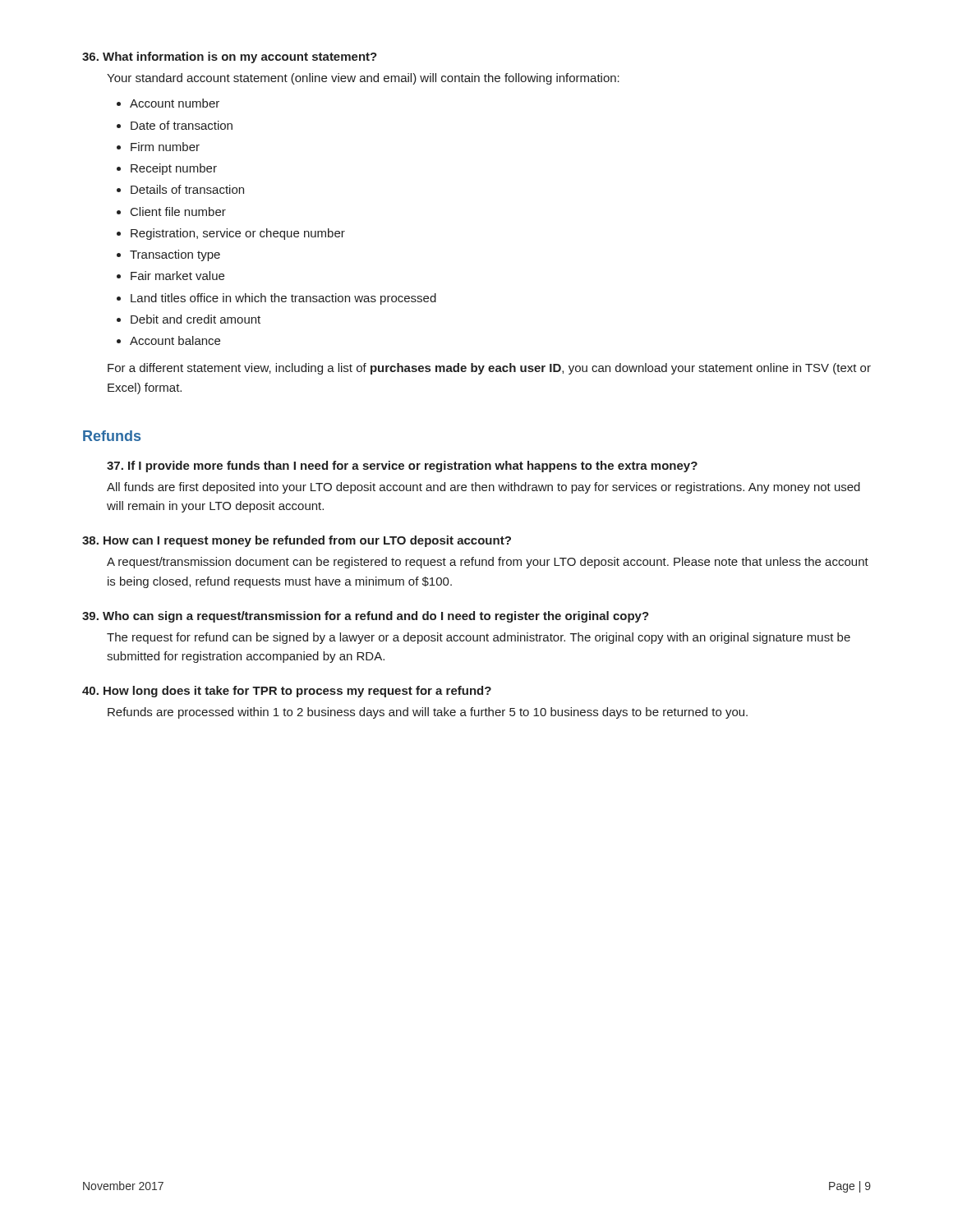953x1232 pixels.
Task: Point to the passage starting "A request/transmission document"
Action: click(487, 571)
